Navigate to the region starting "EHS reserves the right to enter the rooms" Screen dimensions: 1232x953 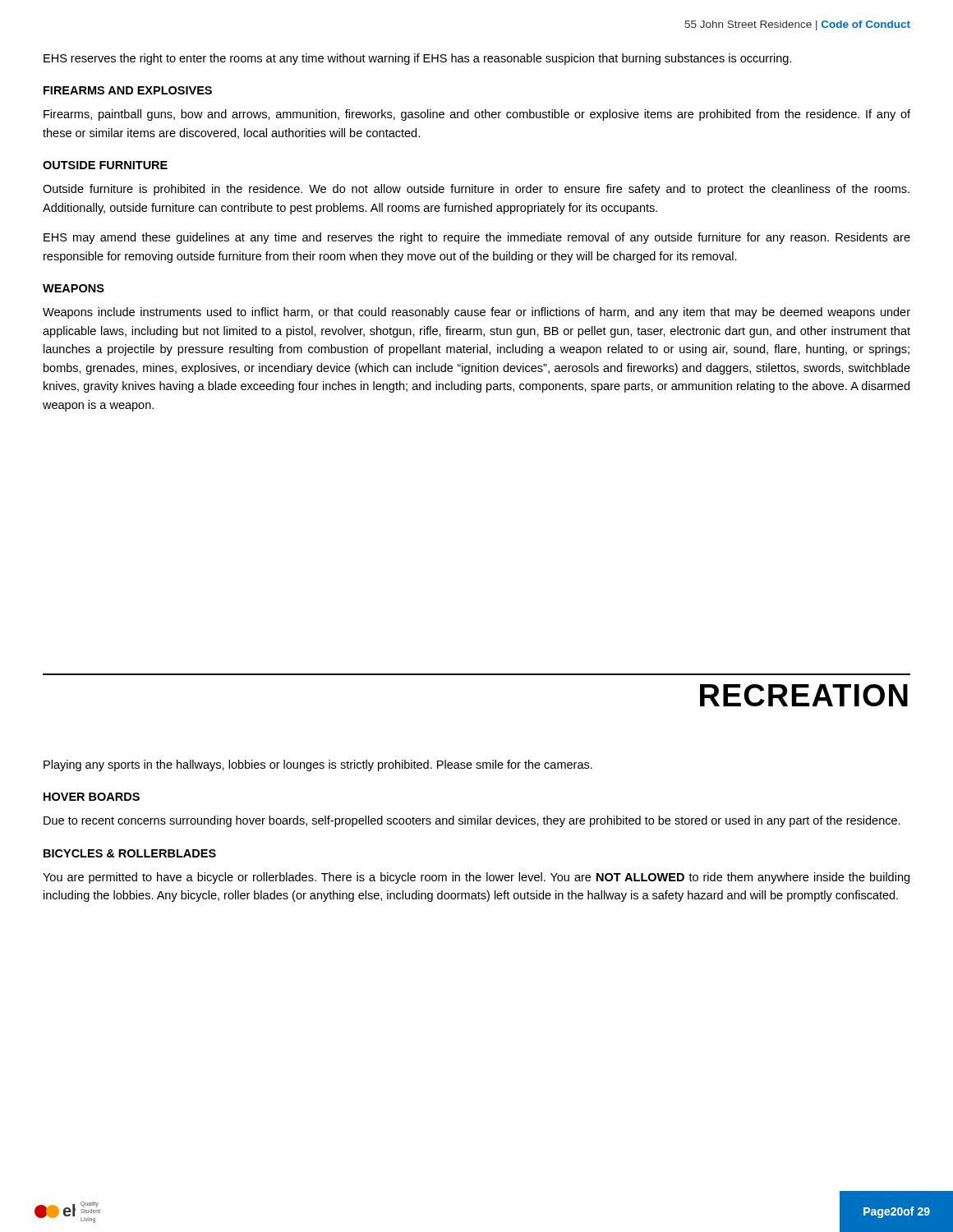(x=417, y=58)
